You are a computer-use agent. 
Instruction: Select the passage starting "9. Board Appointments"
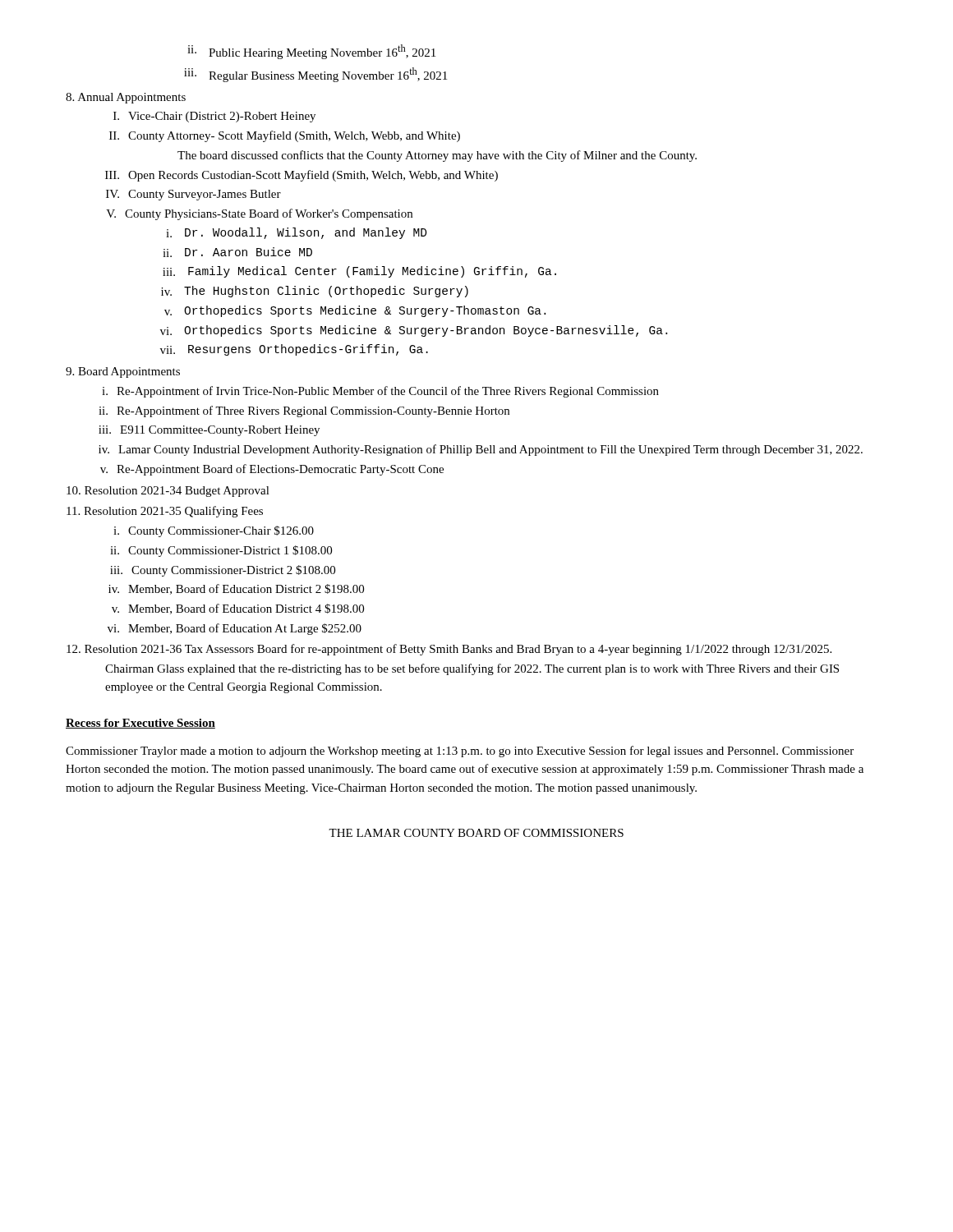(123, 371)
